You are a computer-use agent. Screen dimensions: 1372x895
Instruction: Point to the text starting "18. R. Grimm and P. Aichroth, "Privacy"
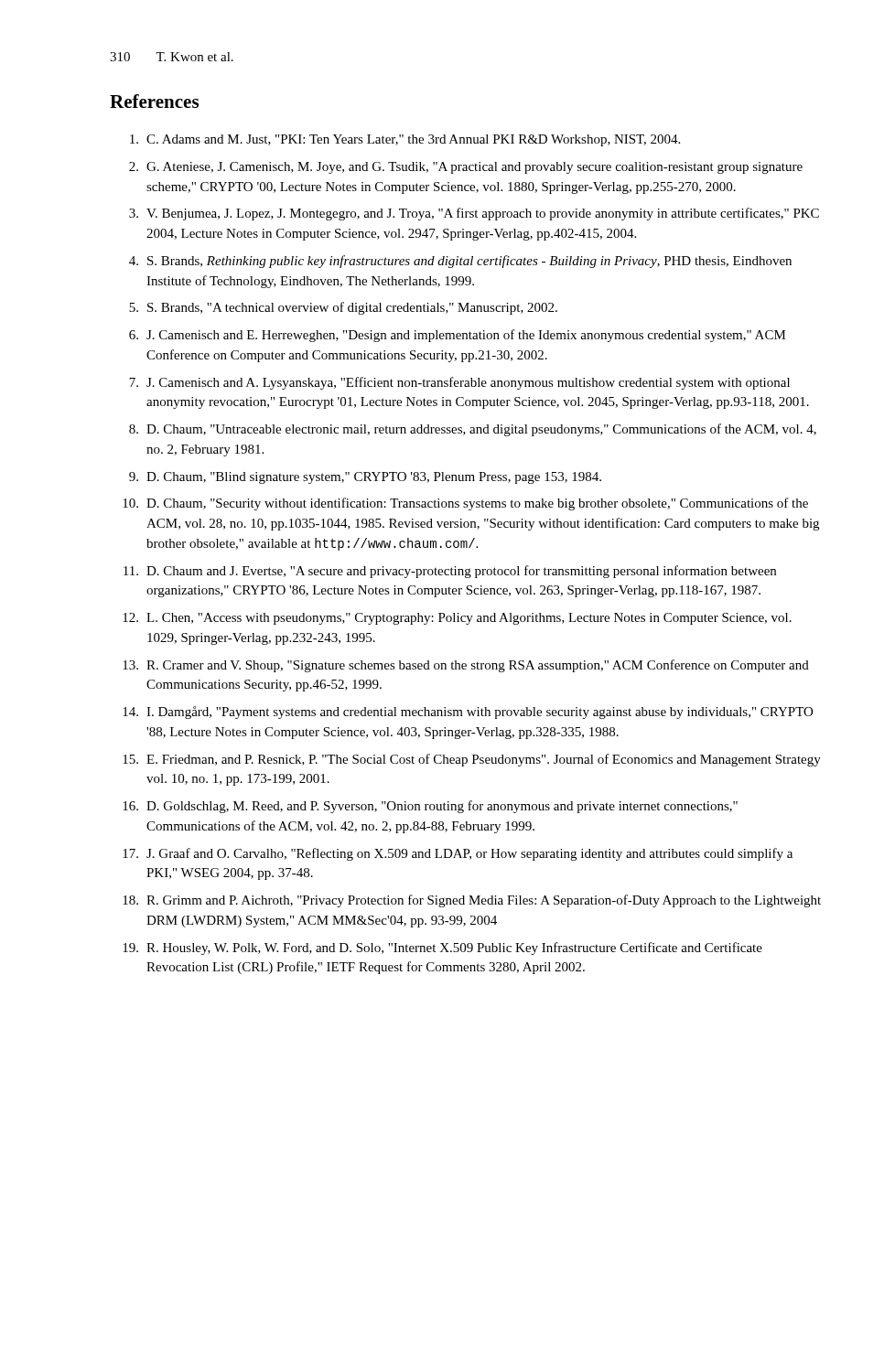466,911
